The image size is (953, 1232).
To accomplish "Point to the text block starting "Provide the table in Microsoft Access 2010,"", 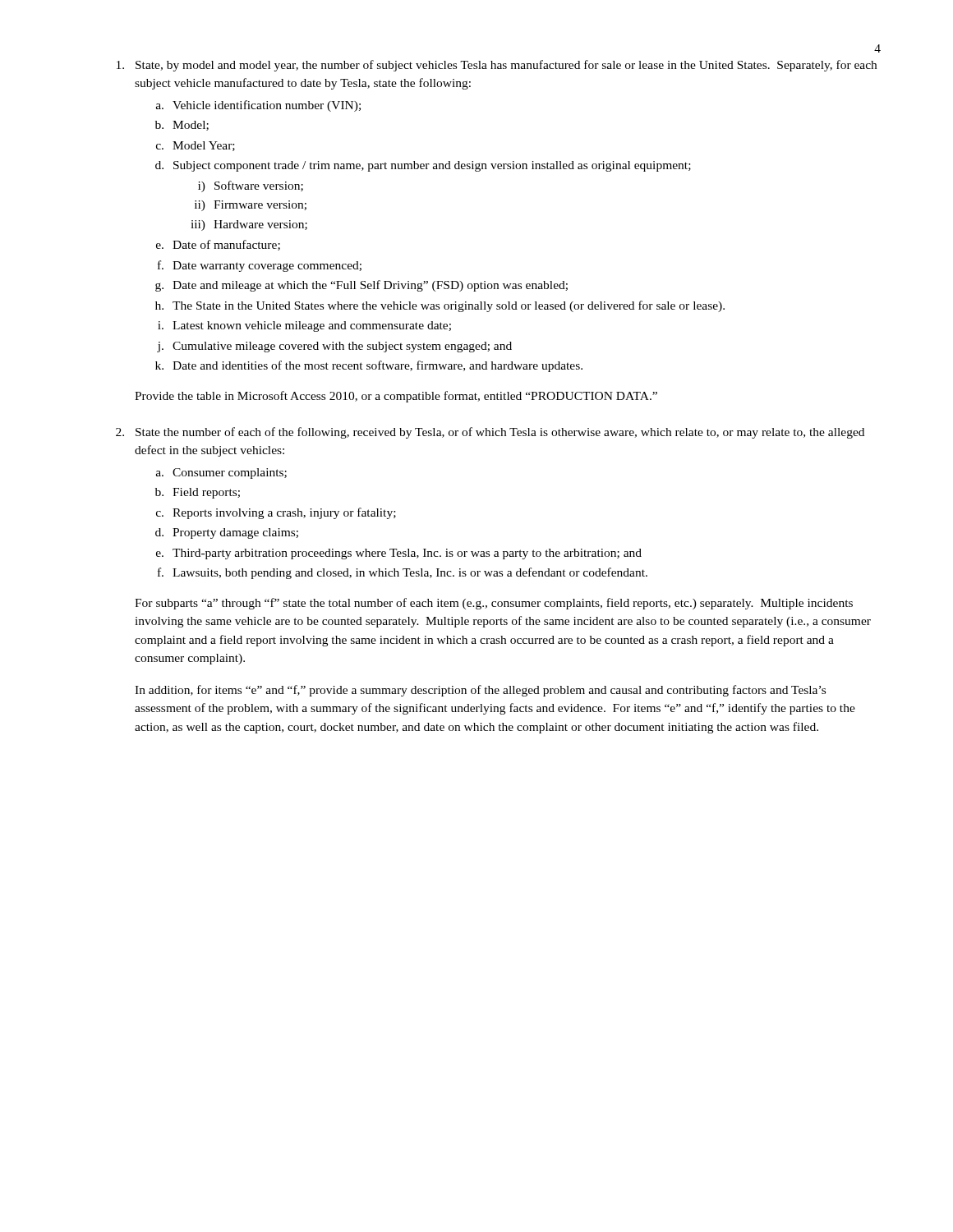I will tap(396, 395).
